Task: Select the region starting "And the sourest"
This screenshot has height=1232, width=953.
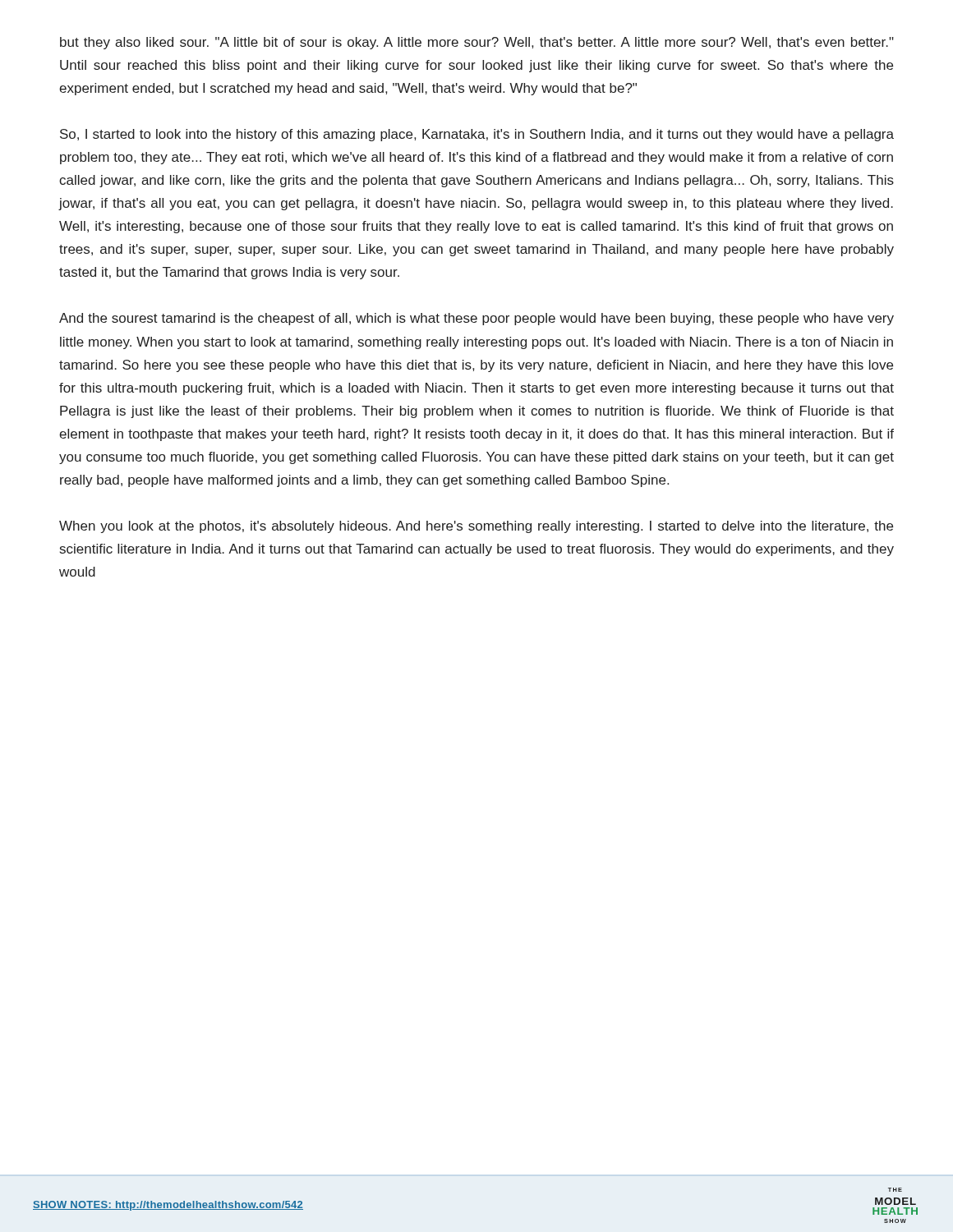Action: (476, 399)
